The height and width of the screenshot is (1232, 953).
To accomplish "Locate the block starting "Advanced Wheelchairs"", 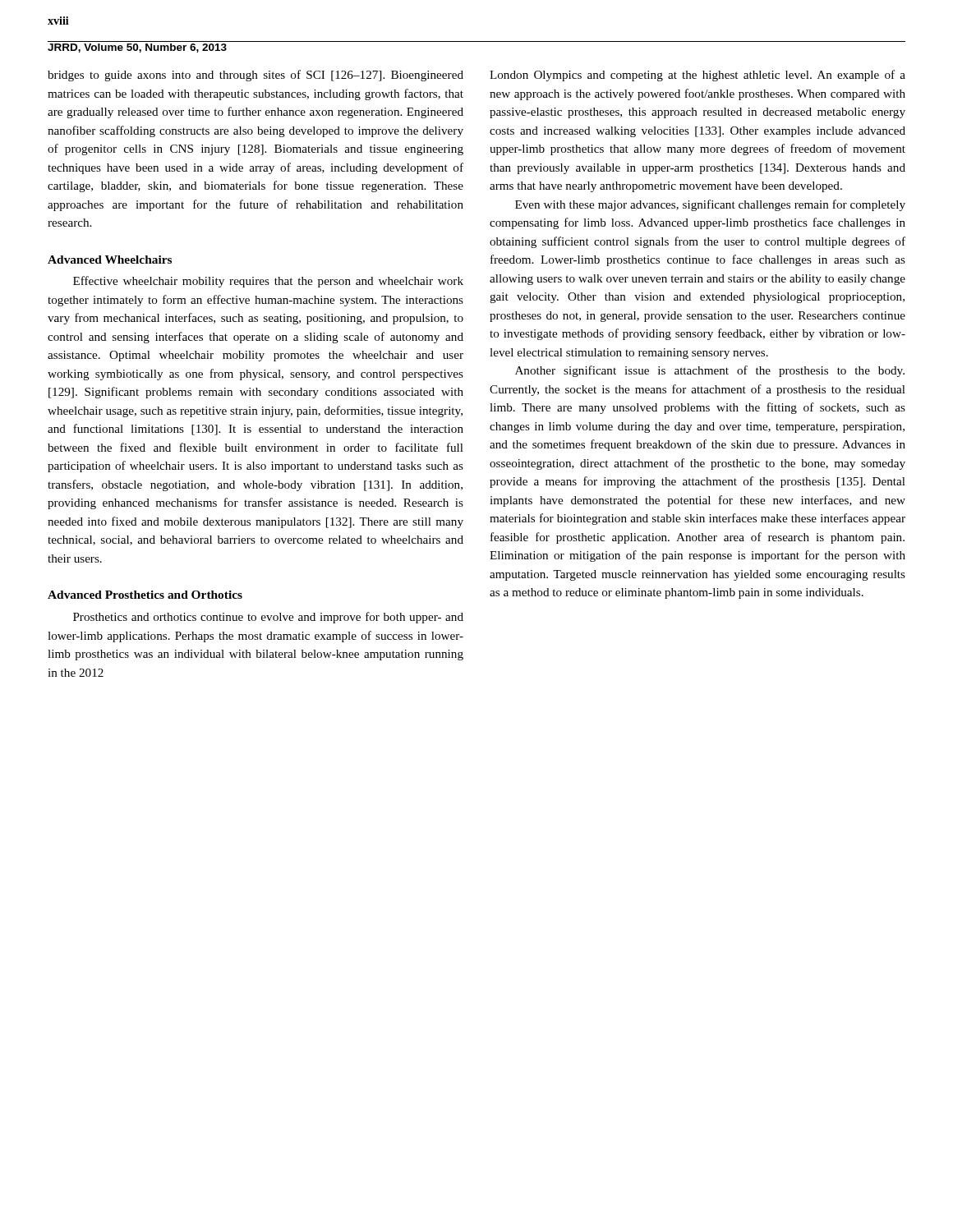I will point(110,259).
